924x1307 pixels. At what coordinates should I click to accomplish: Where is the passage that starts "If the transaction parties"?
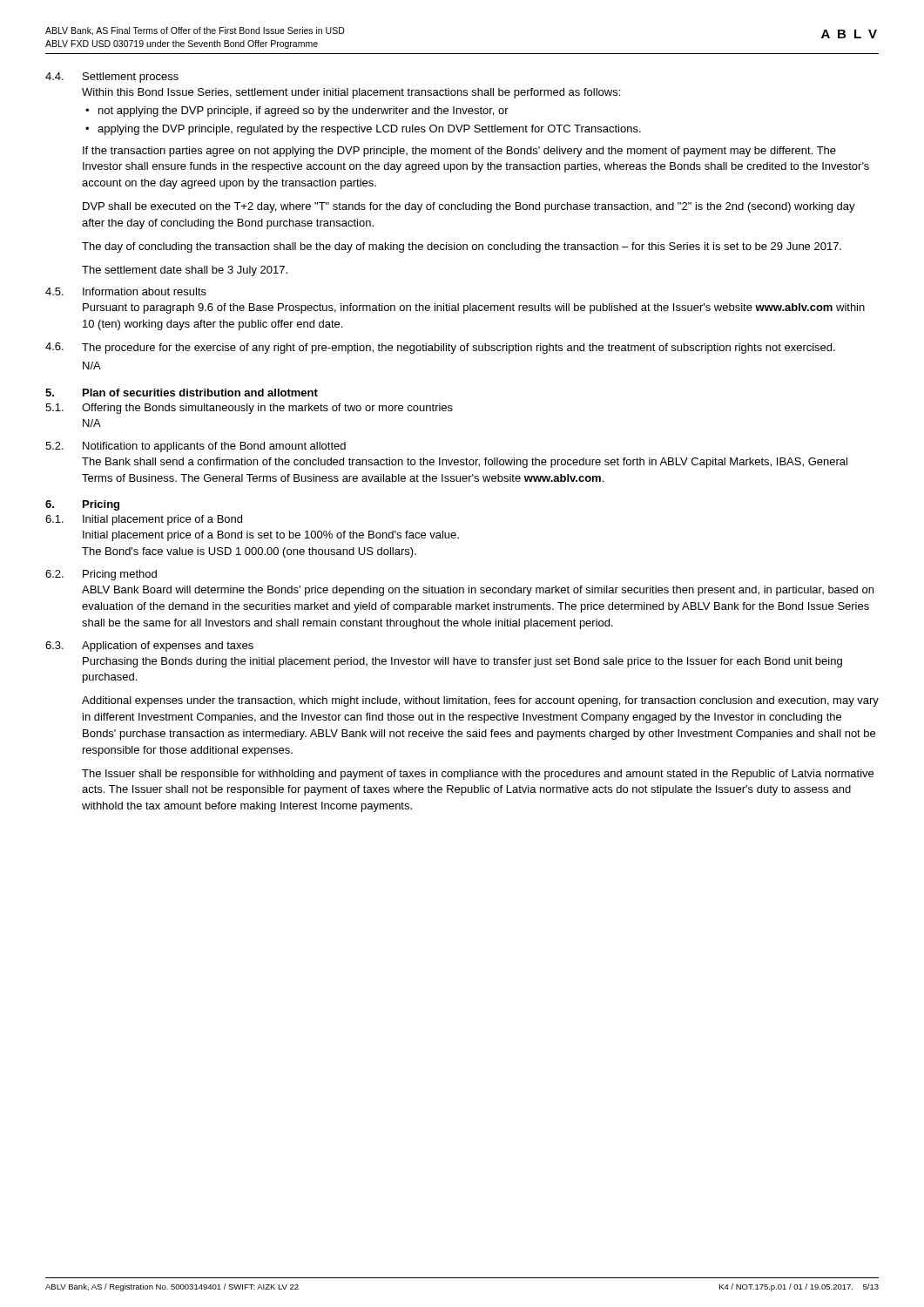click(x=476, y=166)
